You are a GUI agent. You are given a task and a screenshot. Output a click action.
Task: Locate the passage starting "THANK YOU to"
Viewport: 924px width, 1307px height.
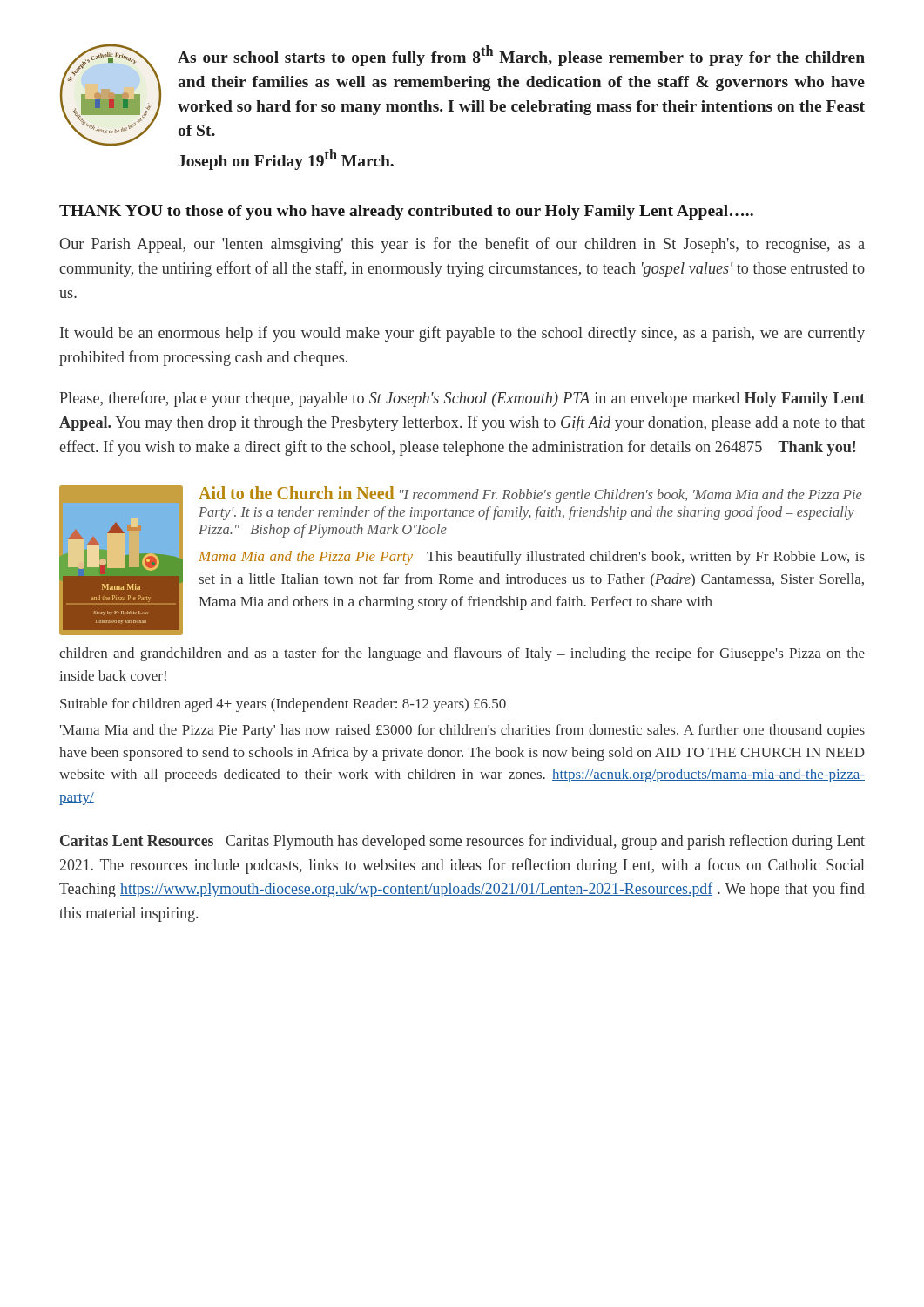pos(407,211)
